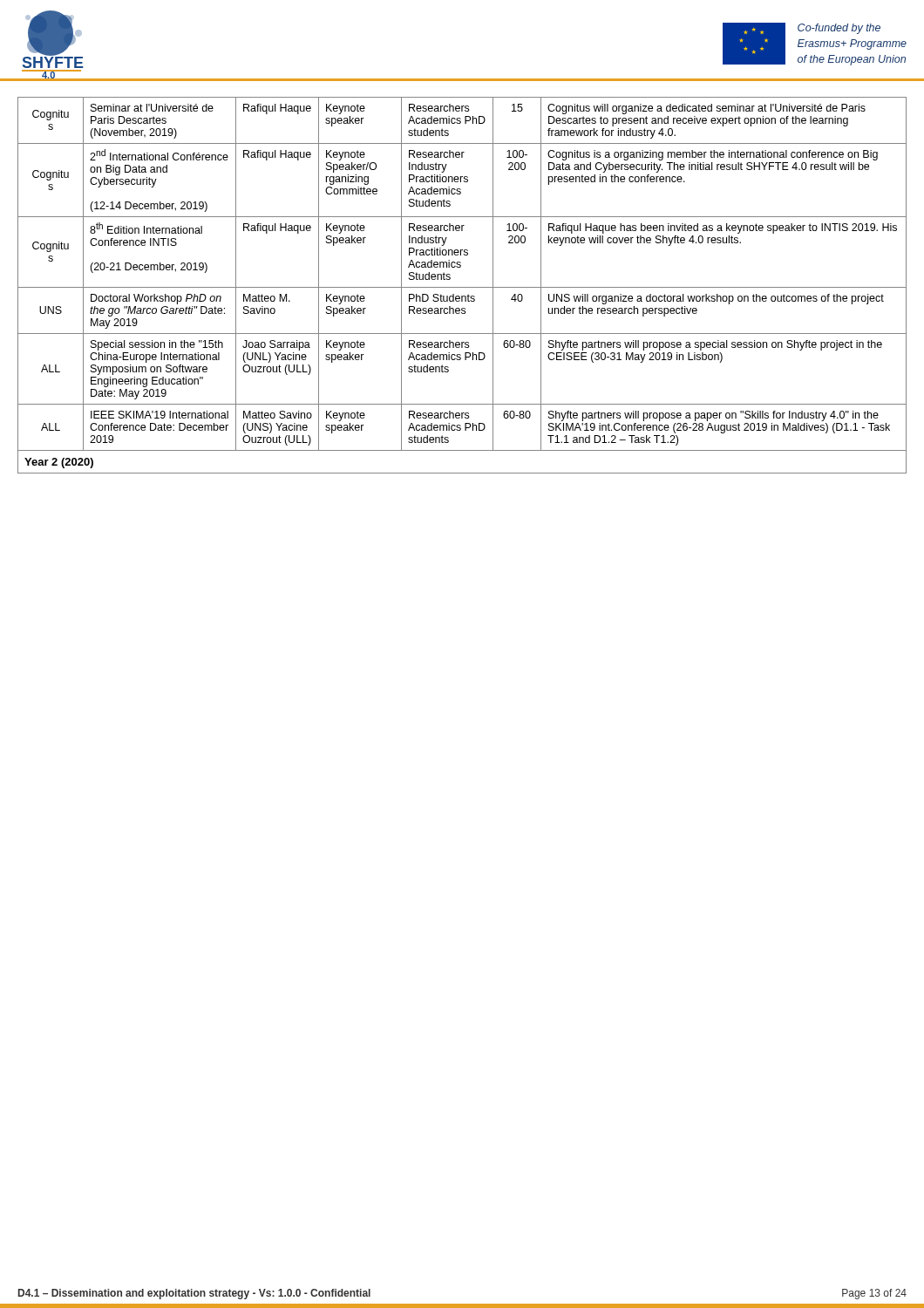Select the table that reads "Doctoral Workshop PhD on"

coord(462,285)
